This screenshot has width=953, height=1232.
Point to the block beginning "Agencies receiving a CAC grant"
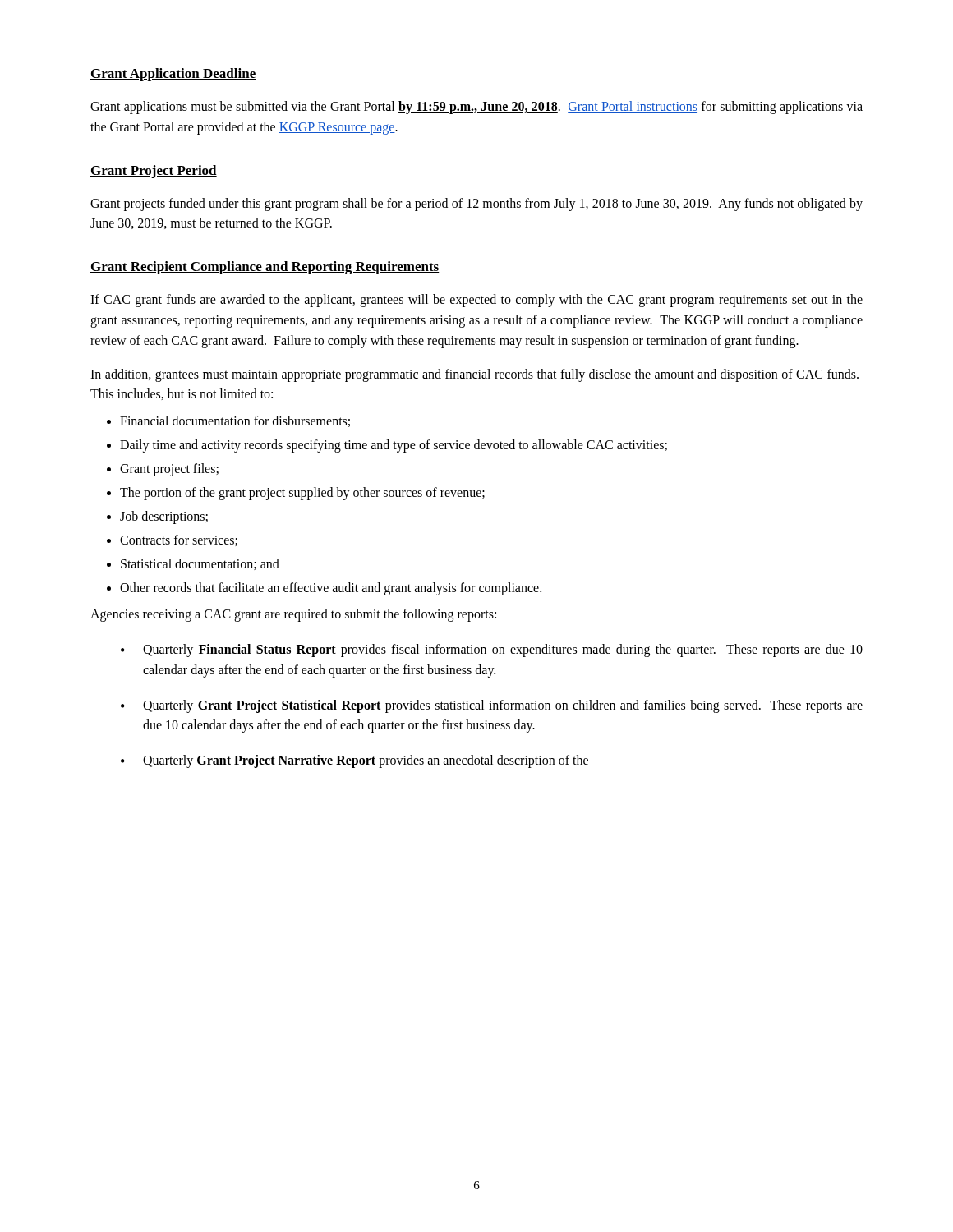pyautogui.click(x=294, y=614)
